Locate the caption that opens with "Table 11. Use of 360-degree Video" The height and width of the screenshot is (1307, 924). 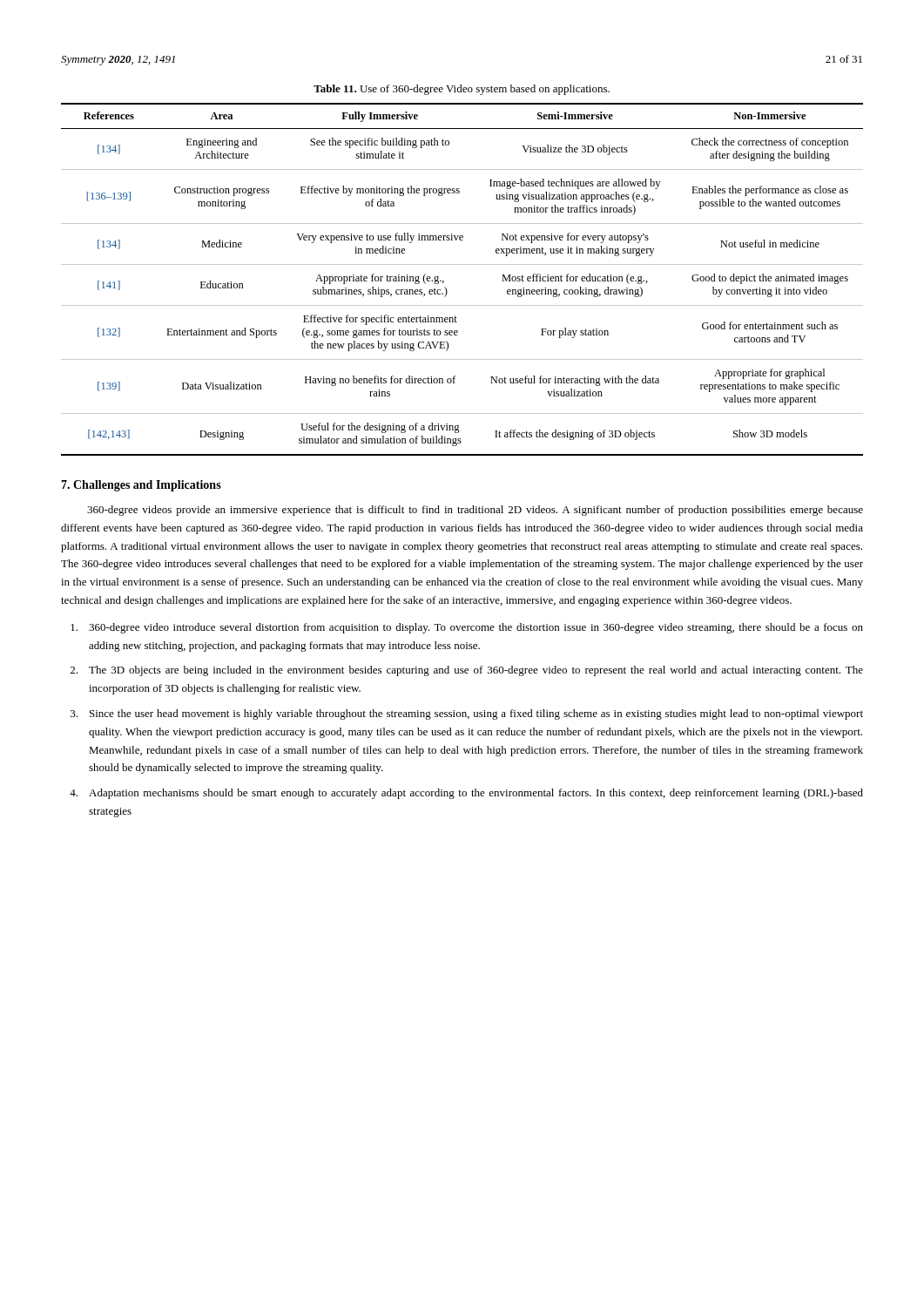462,88
